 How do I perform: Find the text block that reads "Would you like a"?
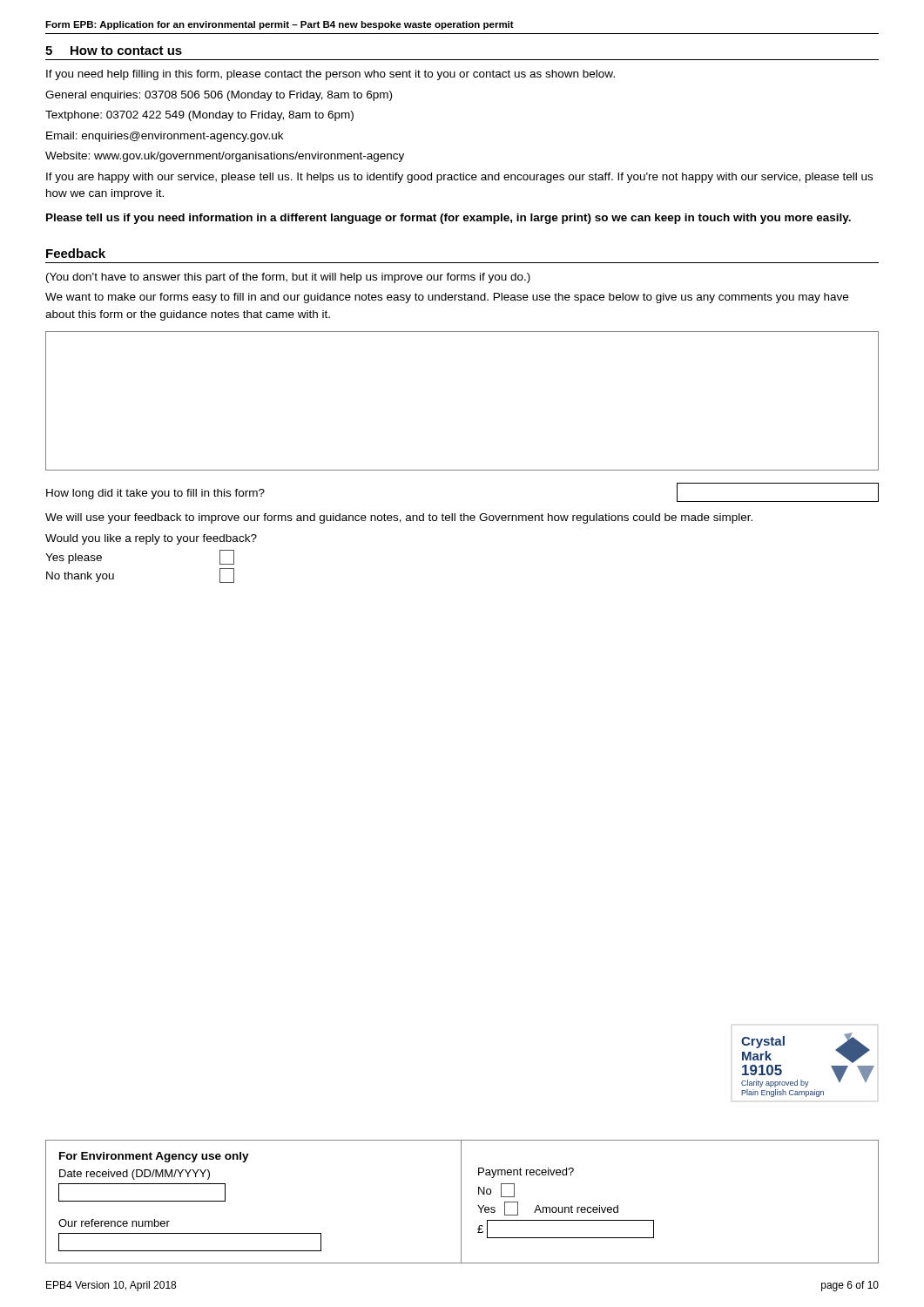[151, 538]
